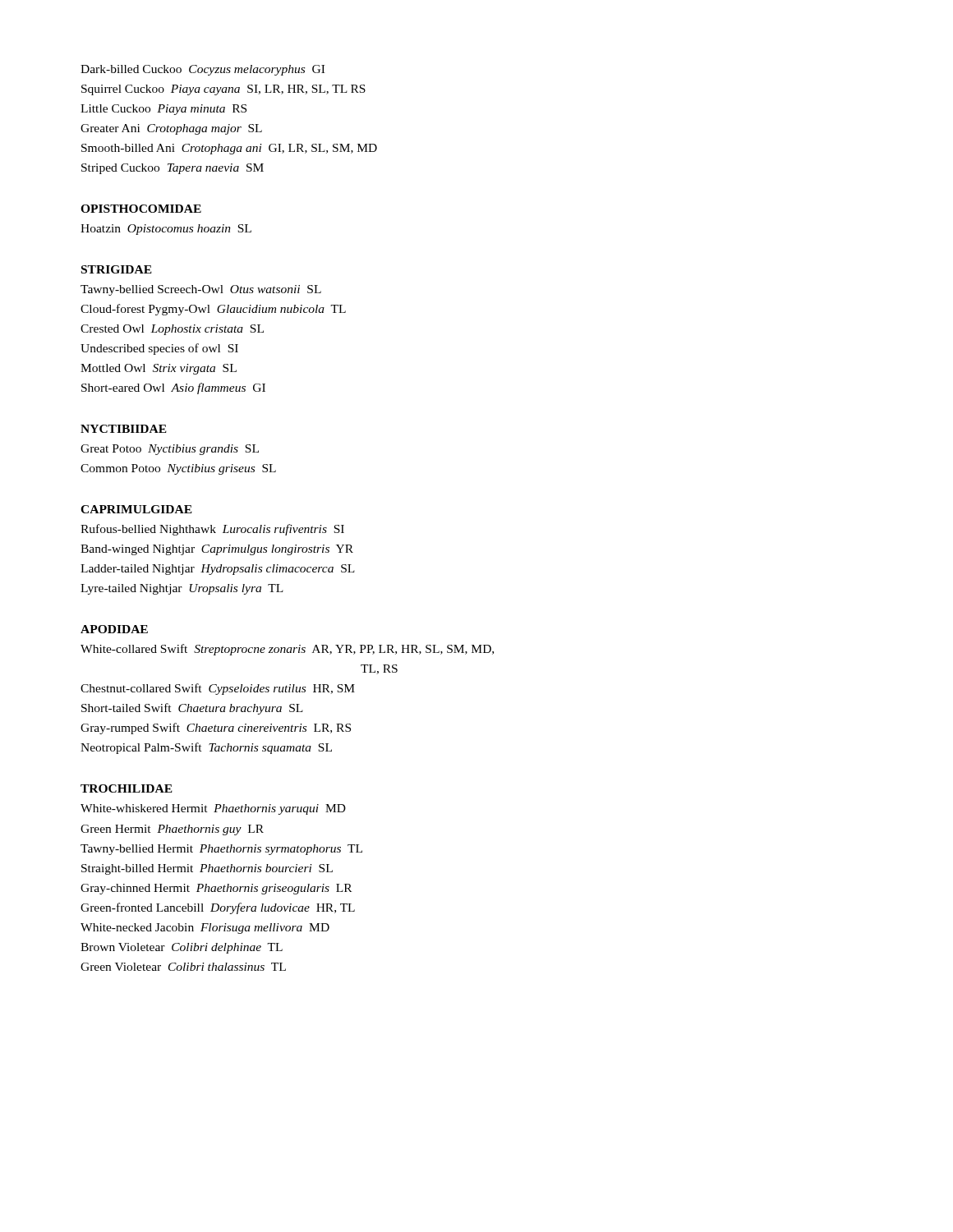Click on the list item that says "Short-tailed Swift Chaetura brachyura SL"
The height and width of the screenshot is (1232, 953).
[192, 708]
